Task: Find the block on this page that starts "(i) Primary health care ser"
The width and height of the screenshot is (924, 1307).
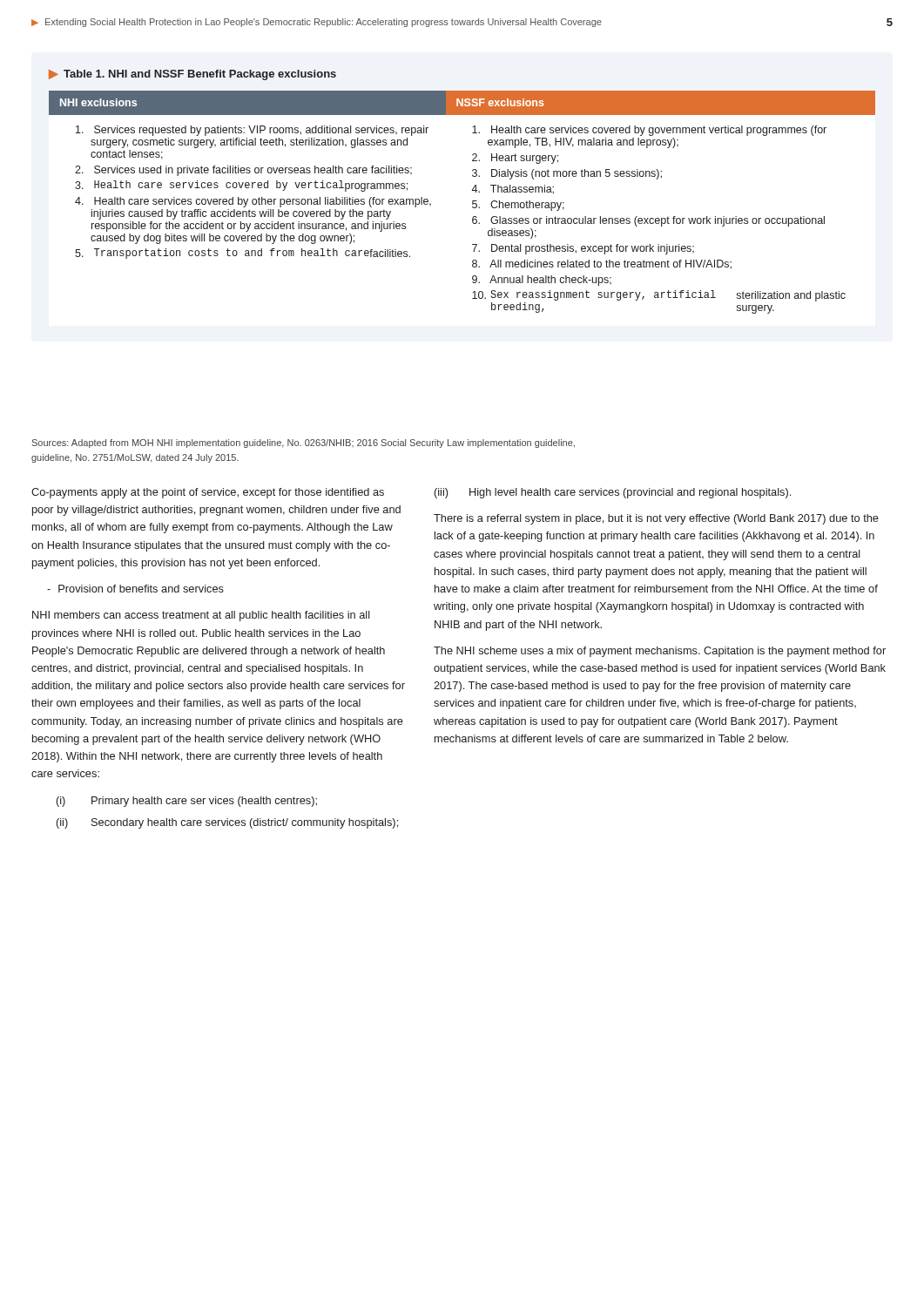Action: point(187,800)
